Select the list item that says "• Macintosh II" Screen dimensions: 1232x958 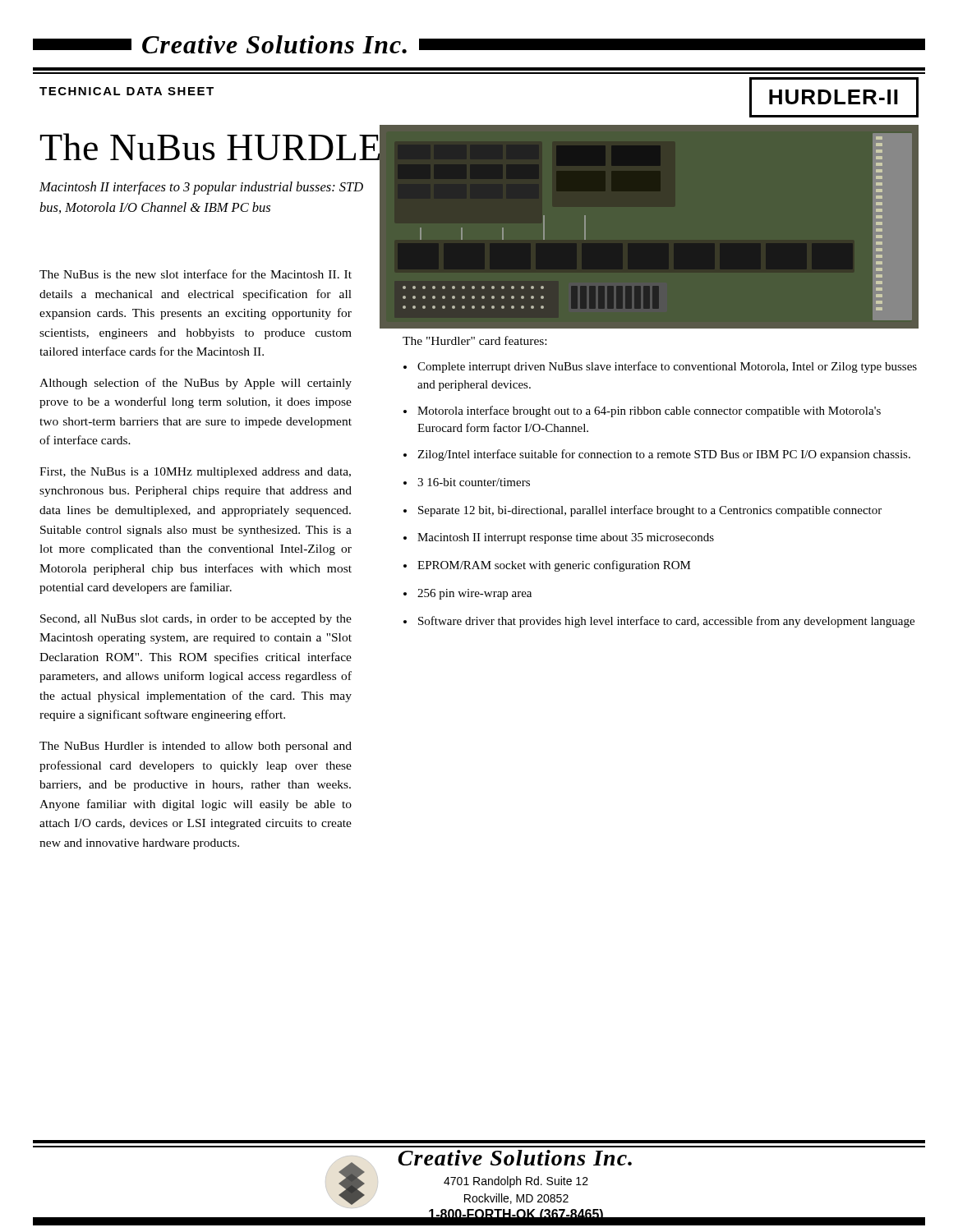[x=661, y=539]
